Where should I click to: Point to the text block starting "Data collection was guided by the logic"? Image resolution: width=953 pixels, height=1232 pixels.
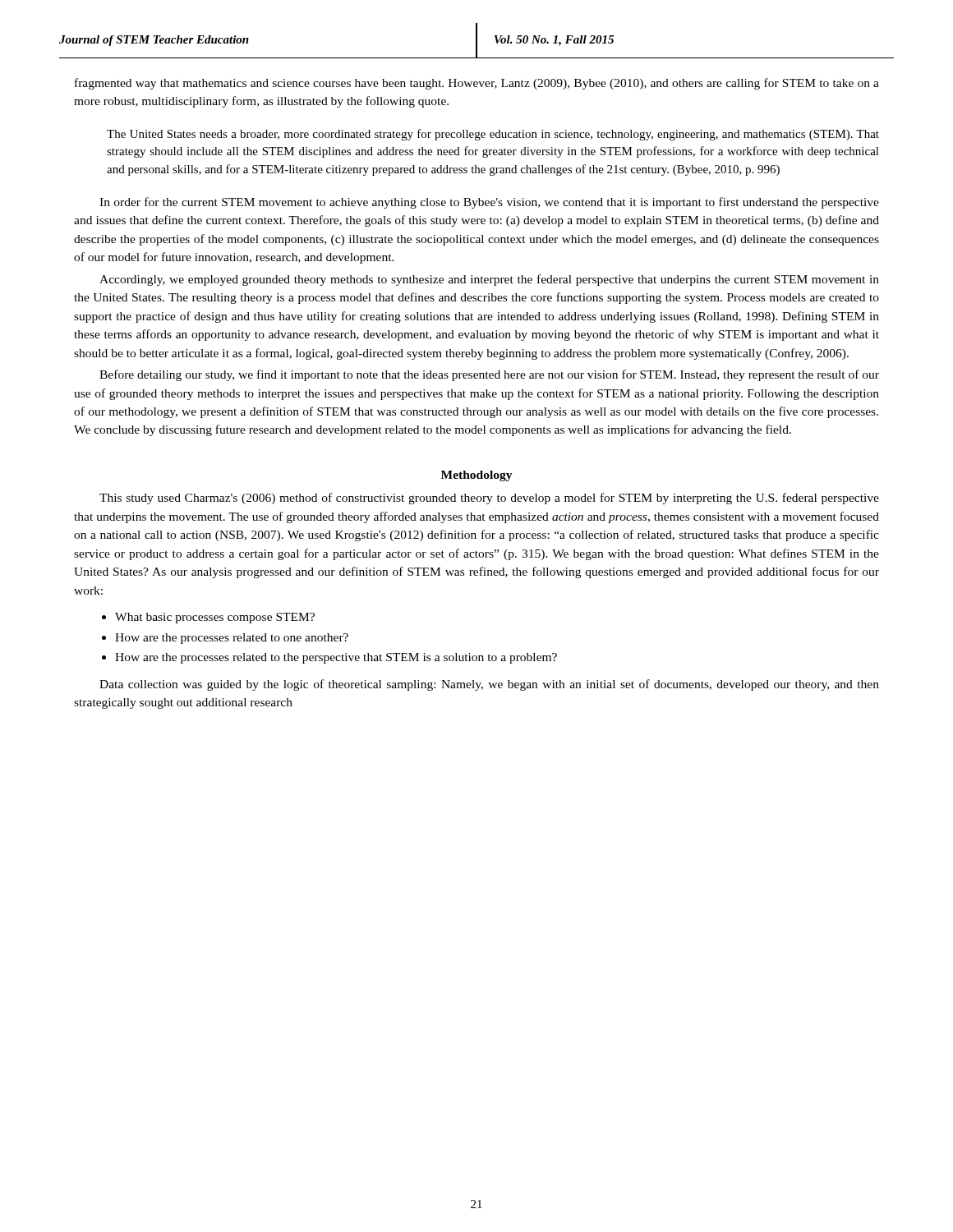[476, 693]
